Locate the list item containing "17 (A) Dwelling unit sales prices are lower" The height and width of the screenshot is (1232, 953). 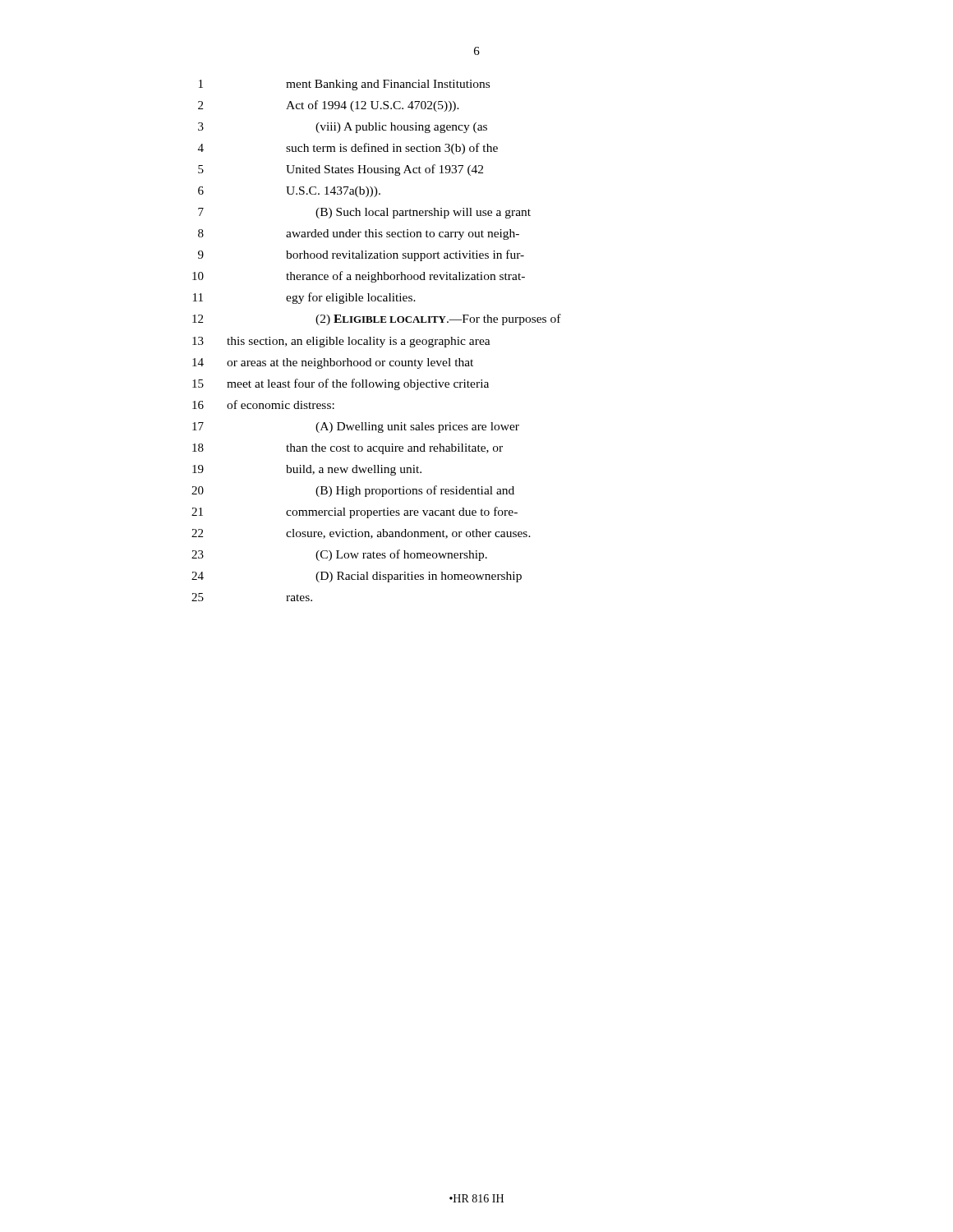click(501, 426)
